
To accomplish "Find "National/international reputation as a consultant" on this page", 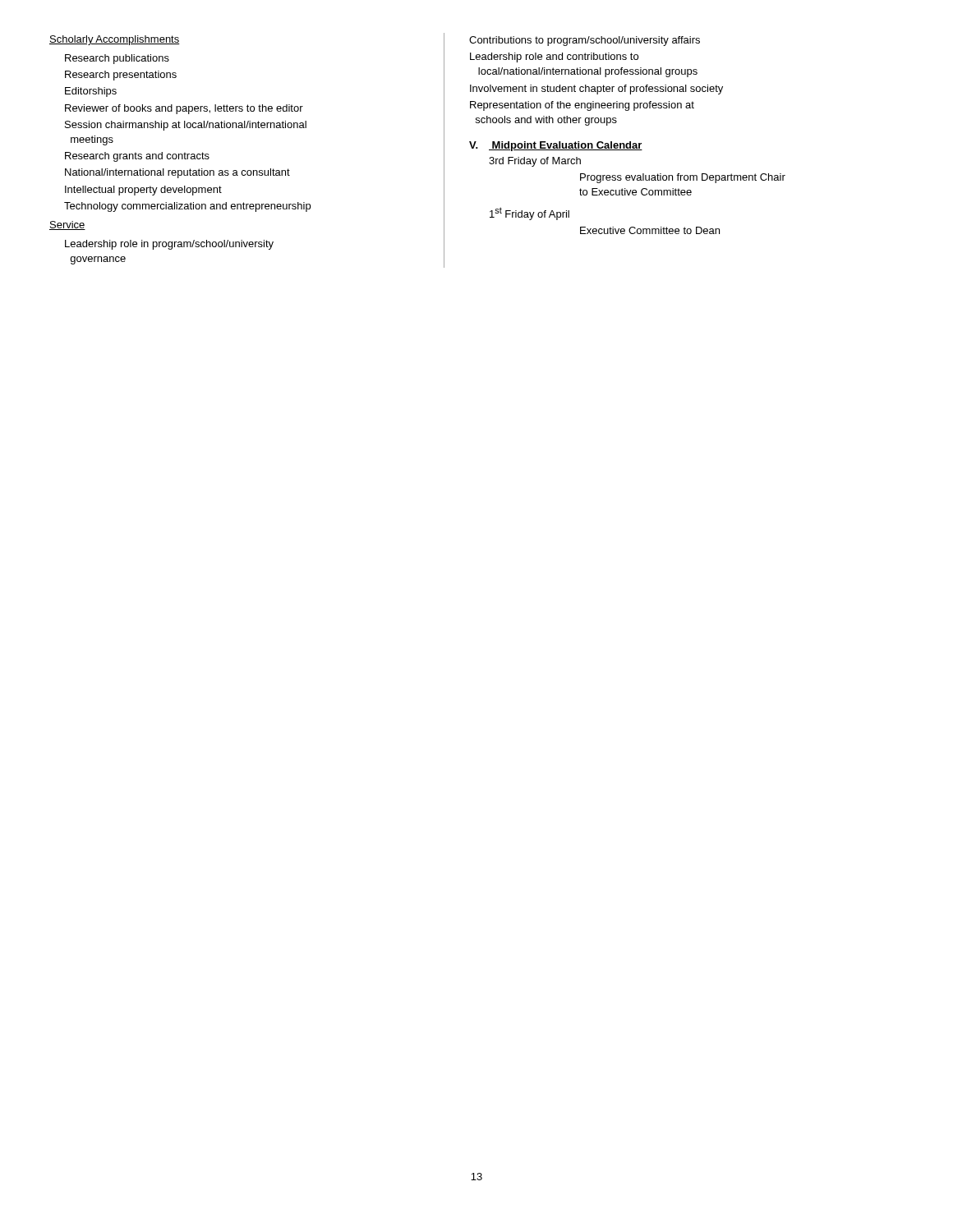I will coord(177,172).
